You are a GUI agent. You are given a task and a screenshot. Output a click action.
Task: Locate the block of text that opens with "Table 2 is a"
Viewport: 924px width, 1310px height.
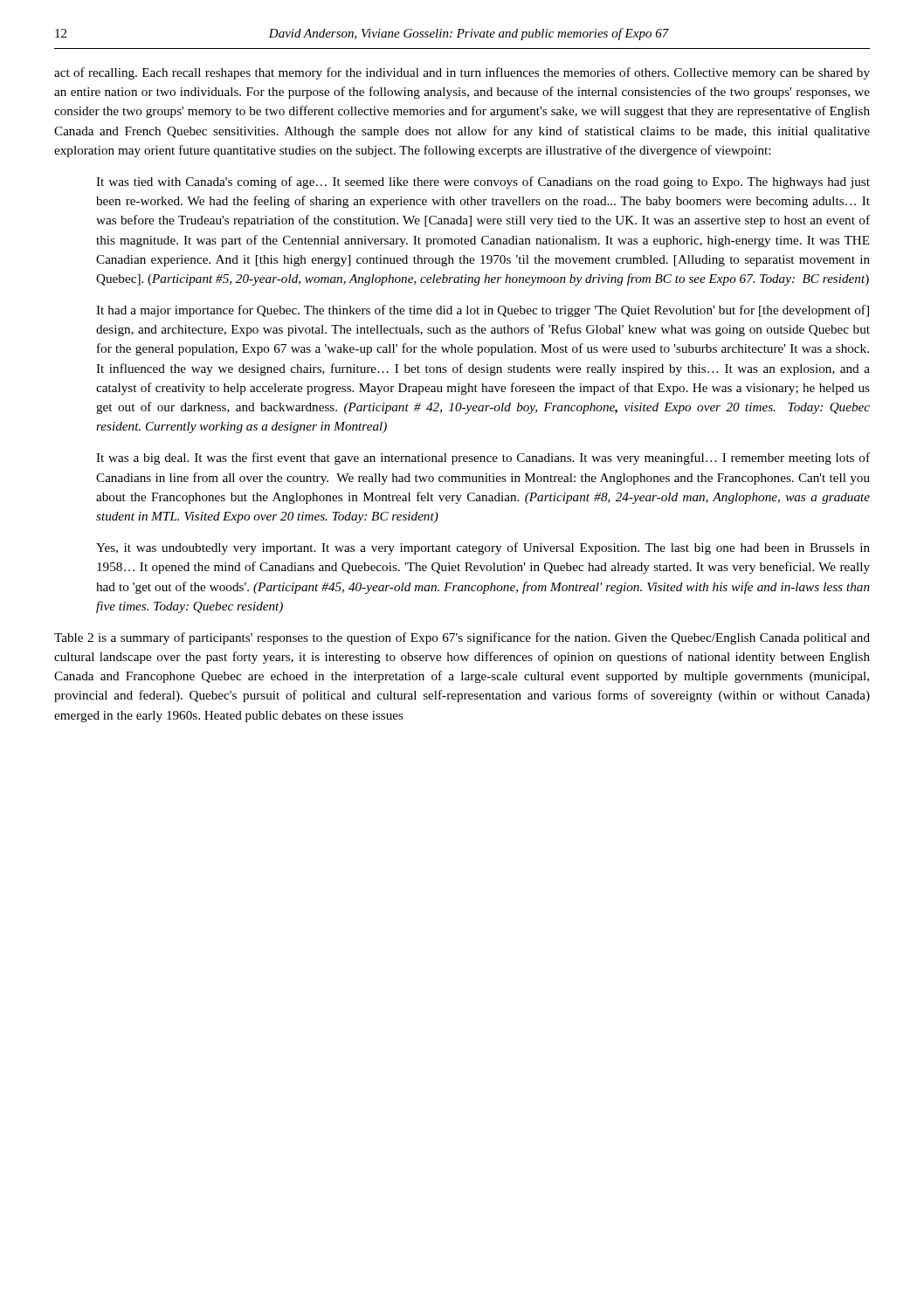click(x=462, y=676)
